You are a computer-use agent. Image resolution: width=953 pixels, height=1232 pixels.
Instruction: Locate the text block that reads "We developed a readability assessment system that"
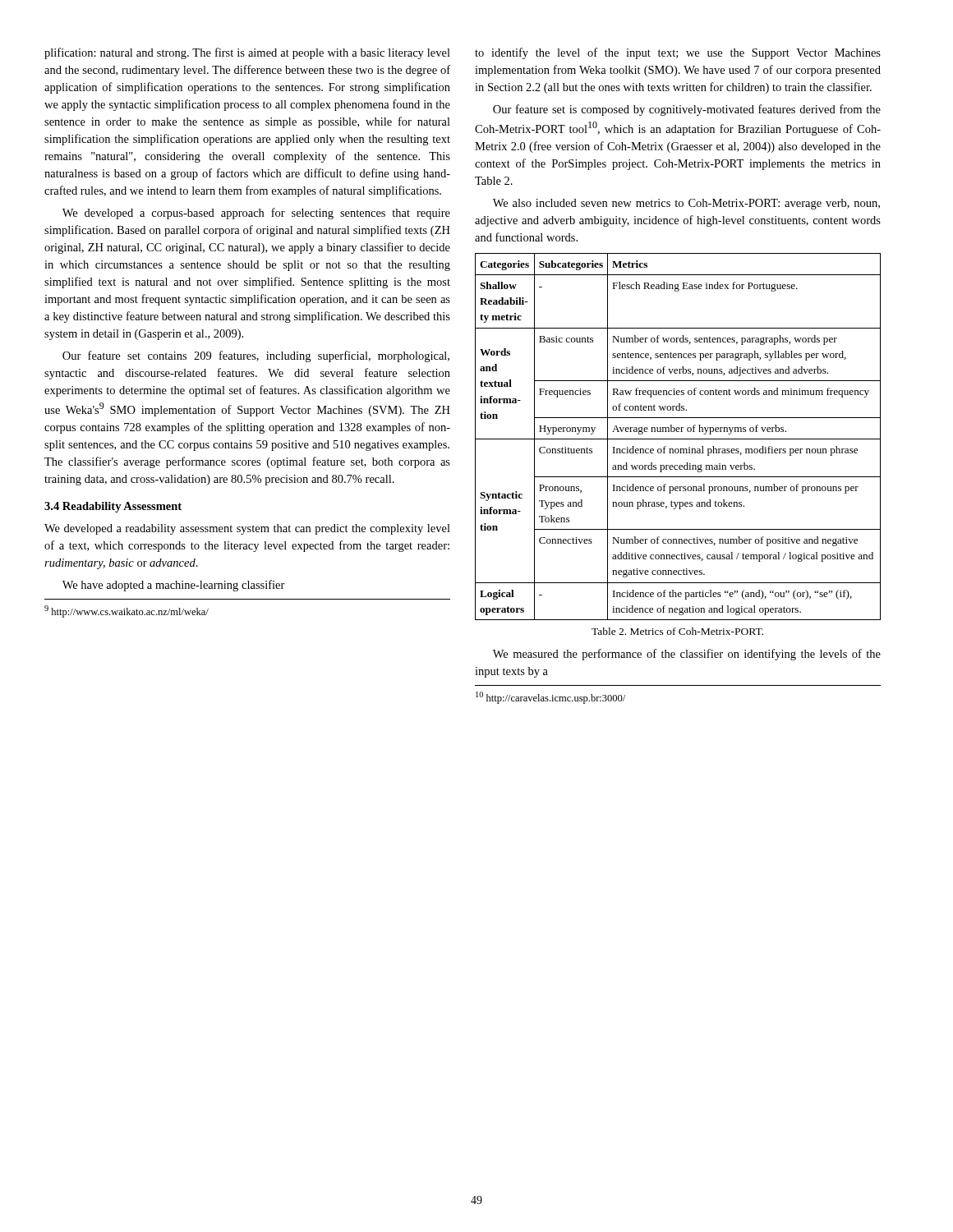247,546
